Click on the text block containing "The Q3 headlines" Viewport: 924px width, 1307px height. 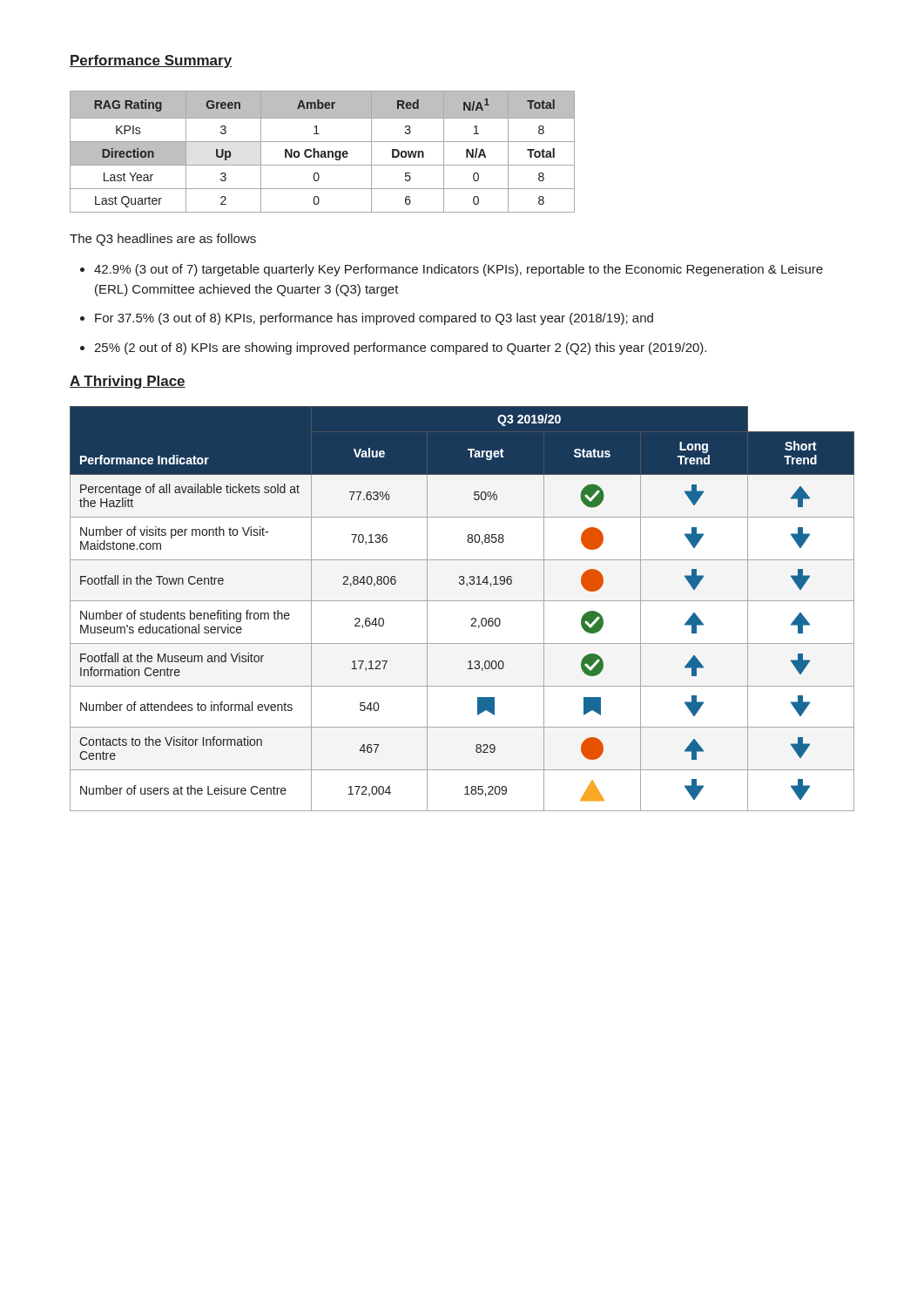pos(163,238)
